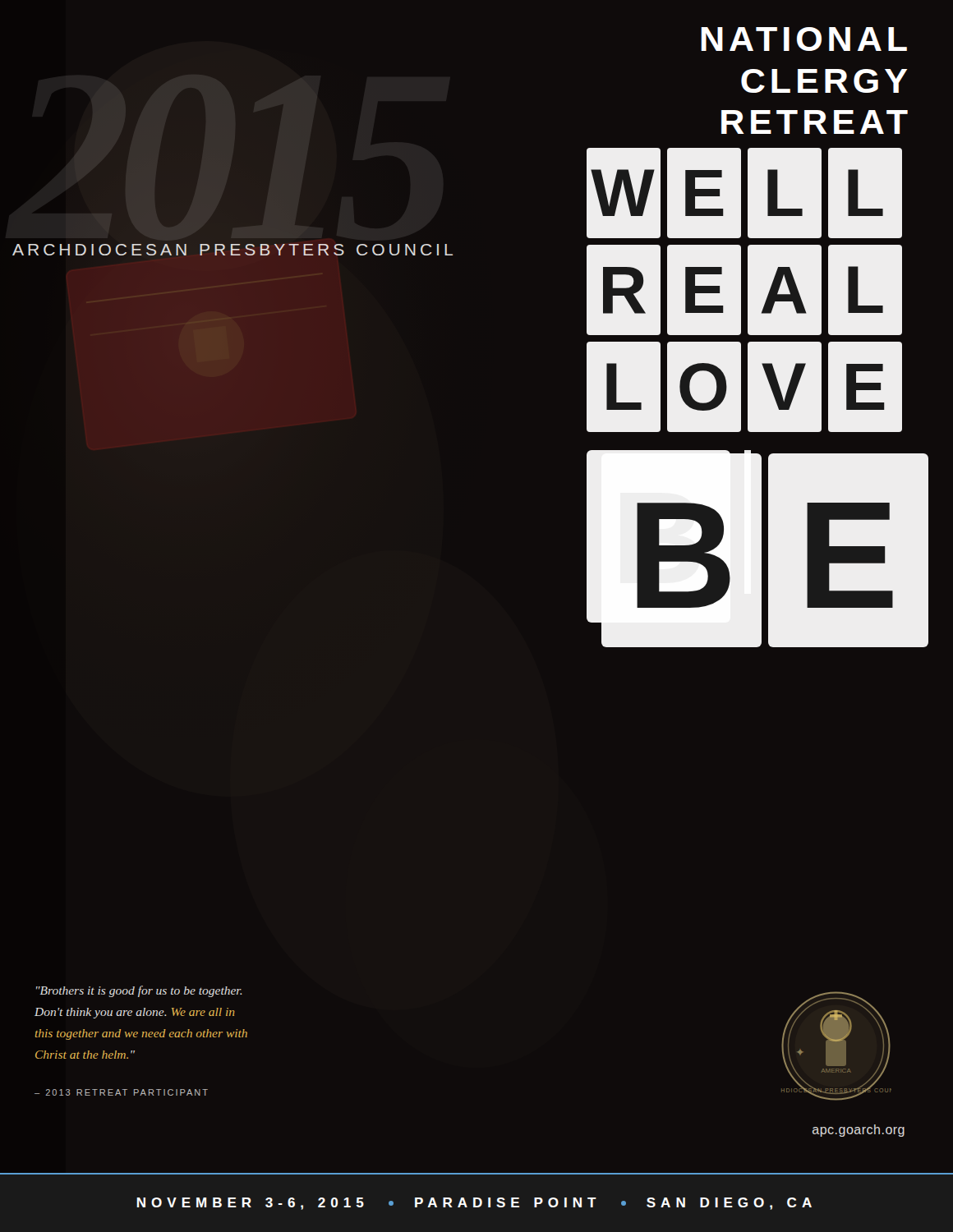Click on the infographic

click(768, 552)
